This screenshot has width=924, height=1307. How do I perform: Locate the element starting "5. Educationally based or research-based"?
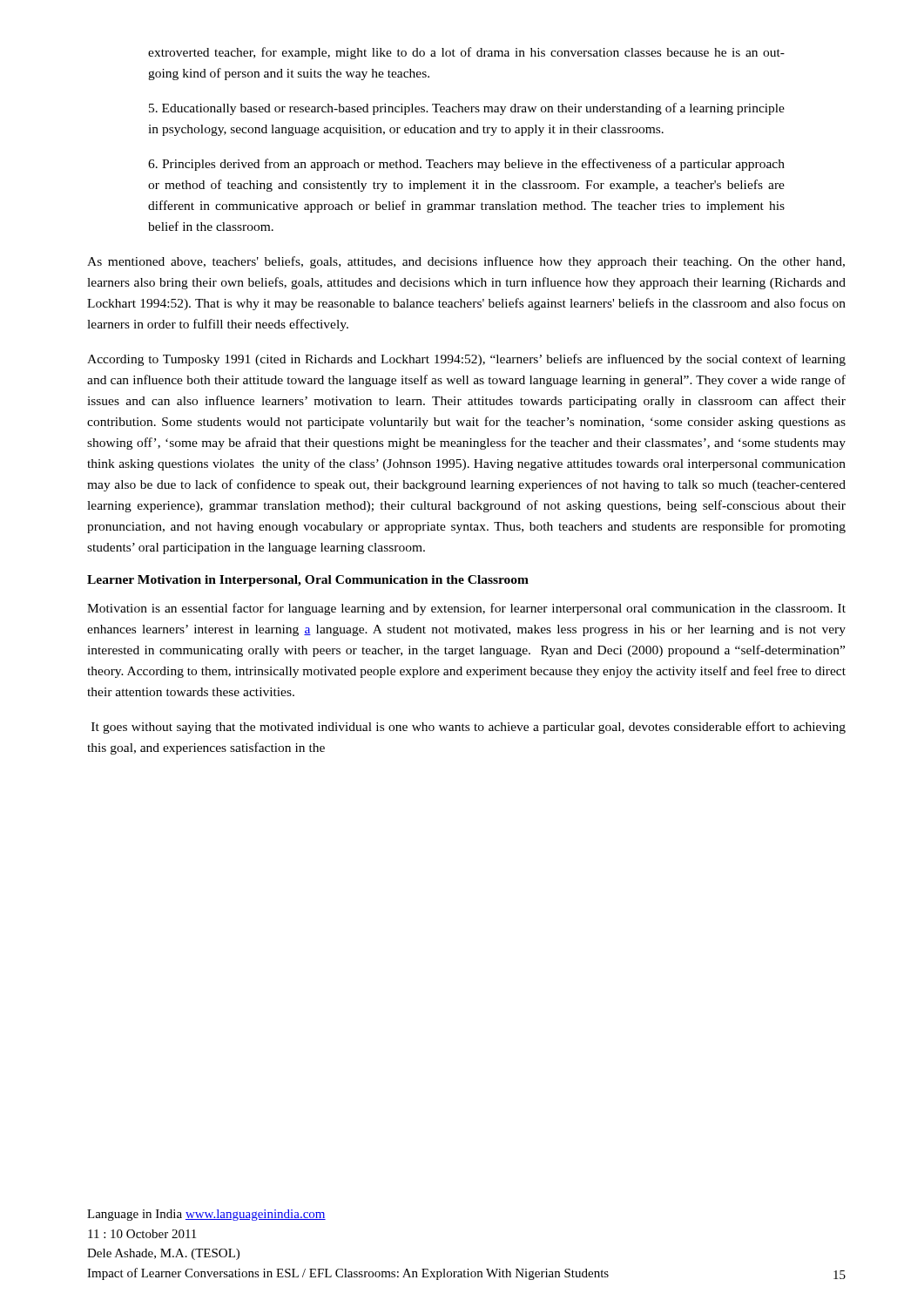pos(466,118)
